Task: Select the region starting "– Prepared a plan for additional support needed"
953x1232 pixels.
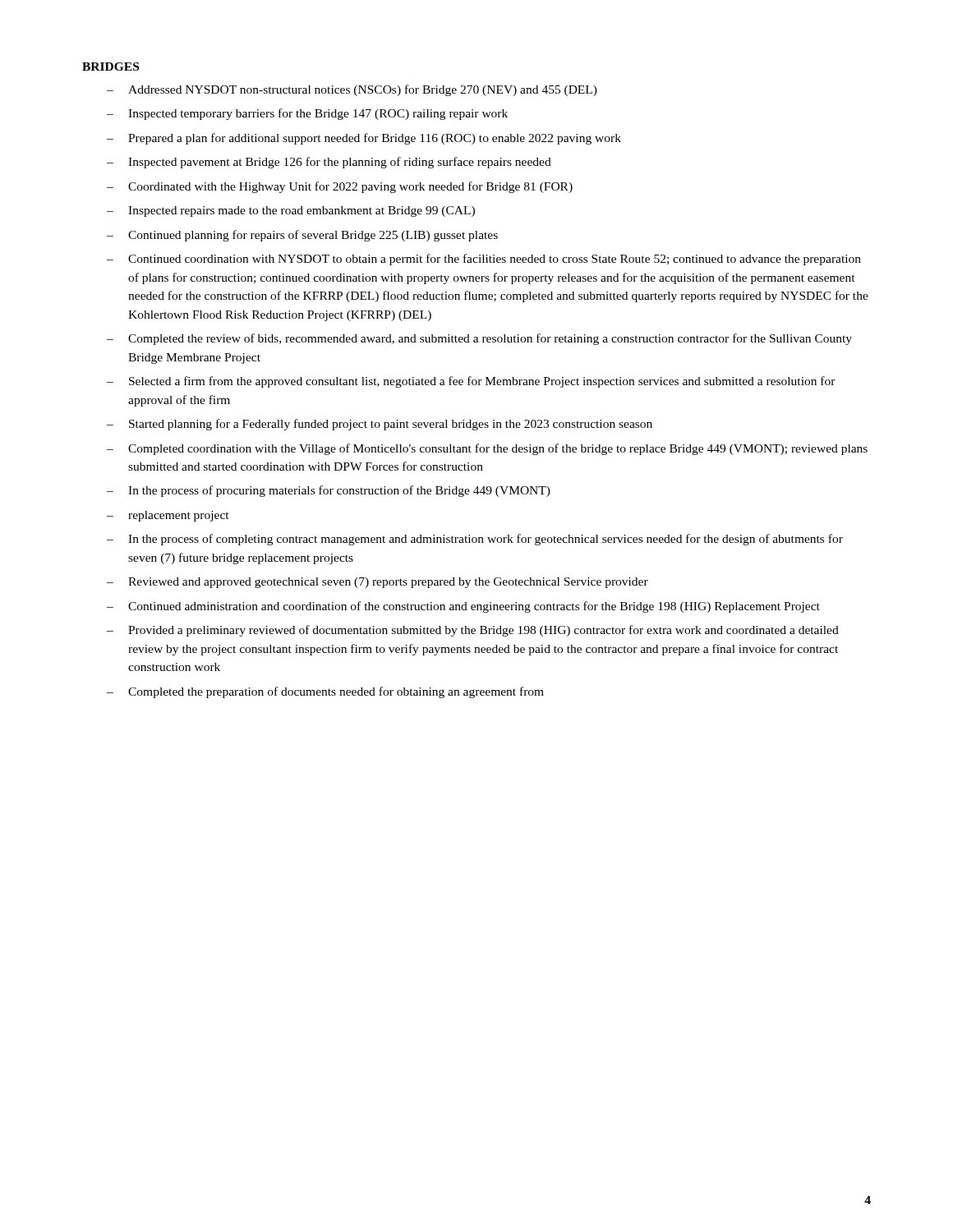Action: [489, 138]
